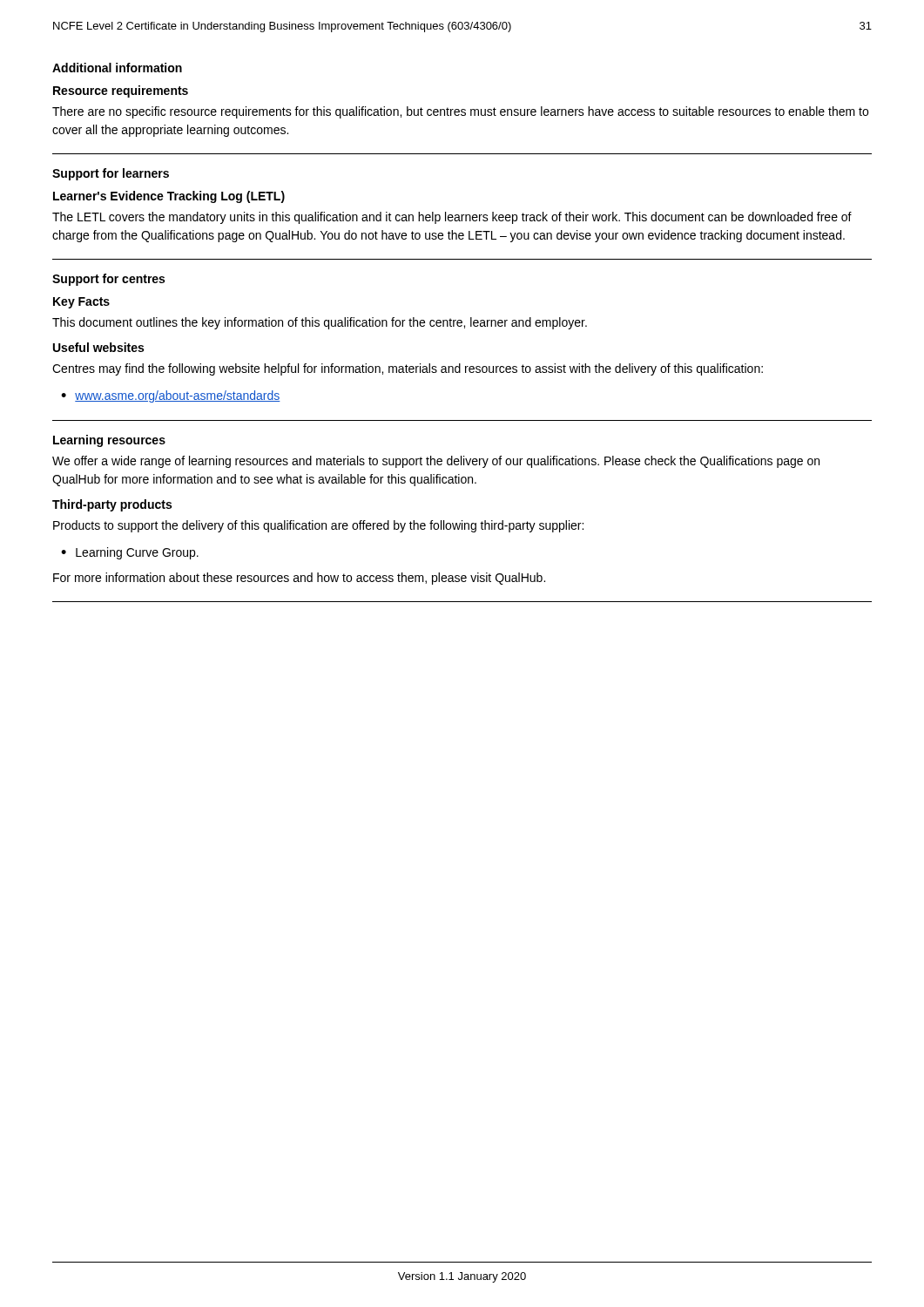Image resolution: width=924 pixels, height=1307 pixels.
Task: Select the block starting "There are no specific"
Action: (461, 121)
